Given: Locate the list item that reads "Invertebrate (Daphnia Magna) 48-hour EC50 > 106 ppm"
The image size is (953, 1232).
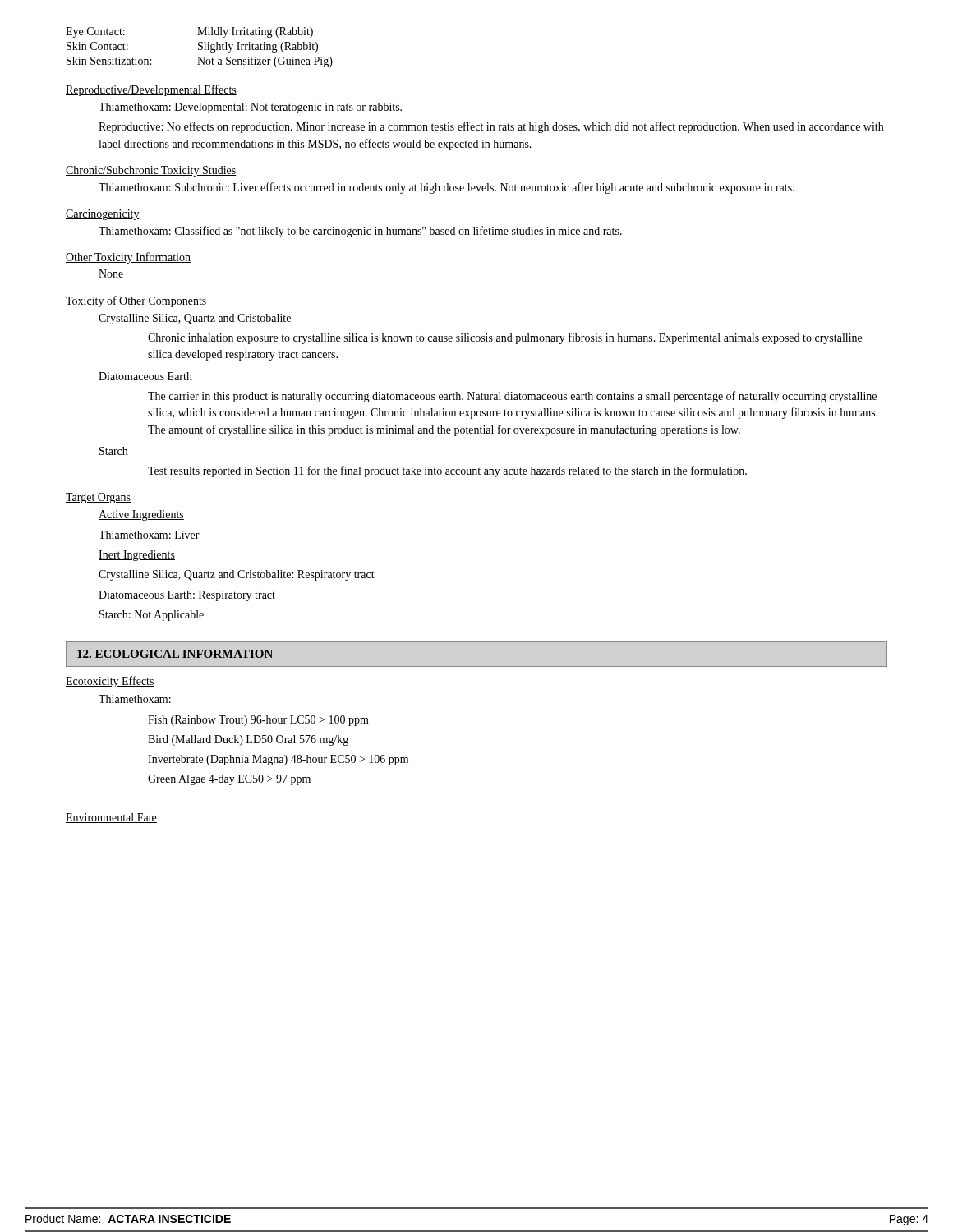Looking at the screenshot, I should pos(278,760).
